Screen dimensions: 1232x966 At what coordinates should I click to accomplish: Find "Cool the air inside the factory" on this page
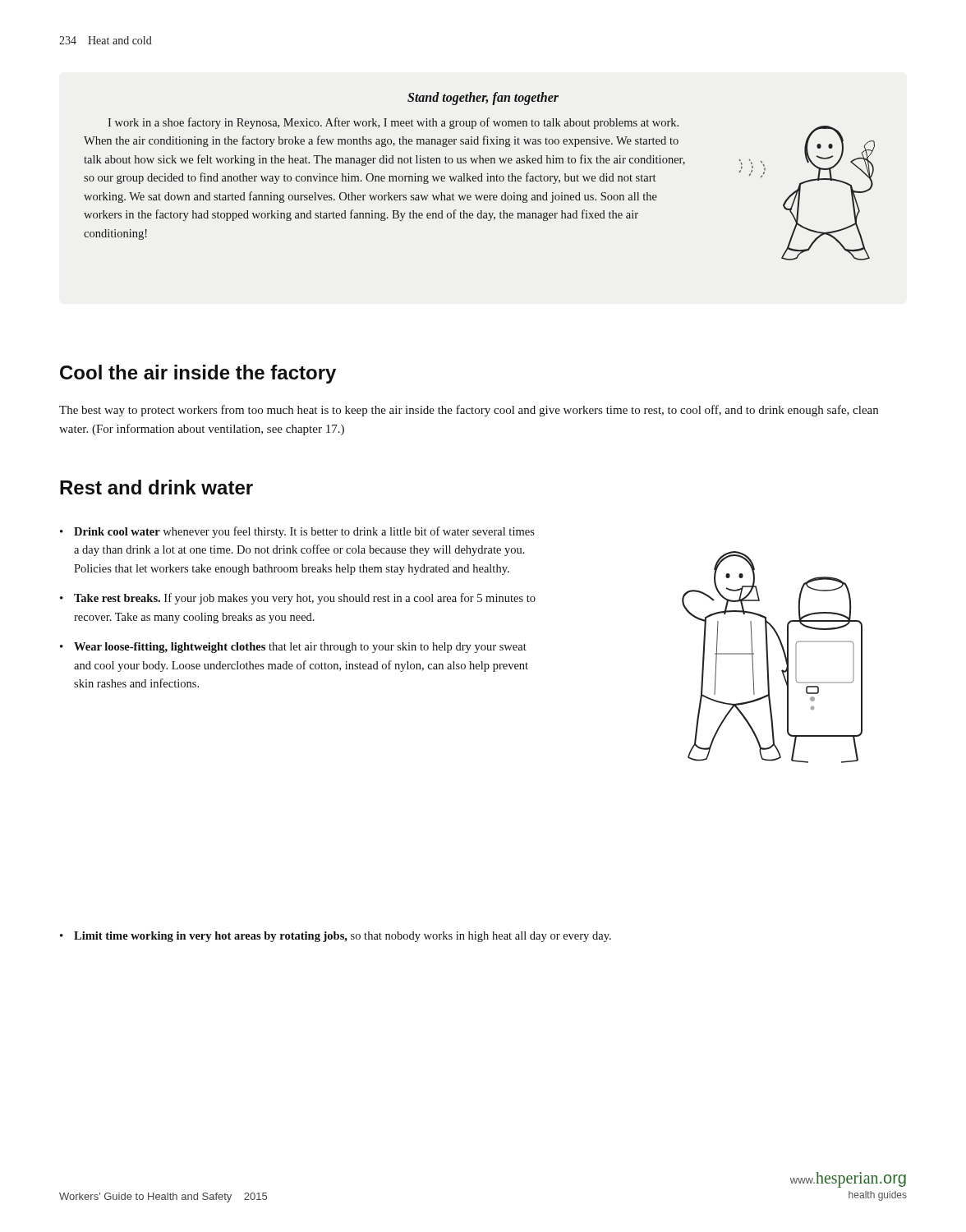(198, 372)
